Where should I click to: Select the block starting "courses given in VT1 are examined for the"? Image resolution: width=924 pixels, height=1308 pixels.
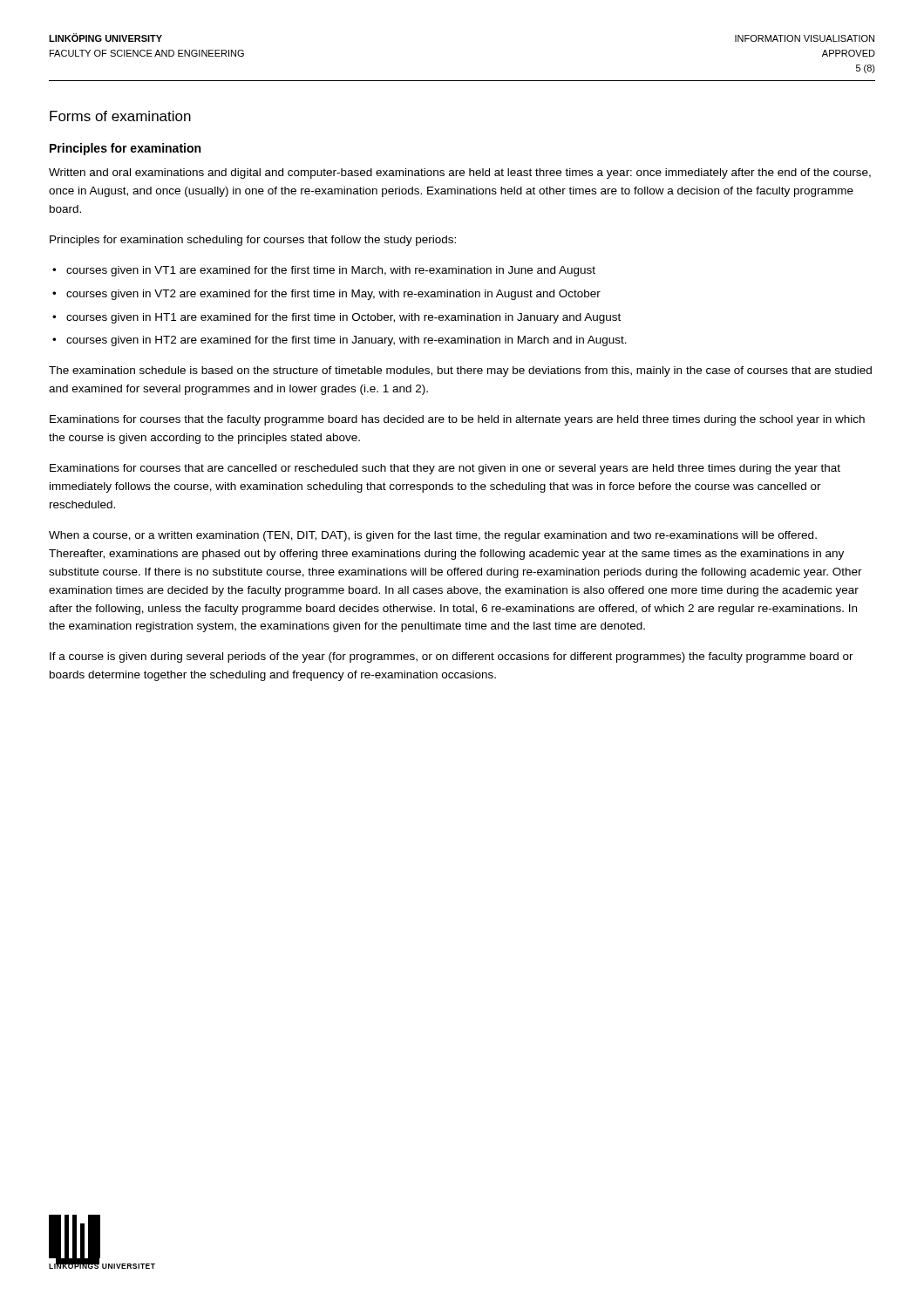(331, 270)
